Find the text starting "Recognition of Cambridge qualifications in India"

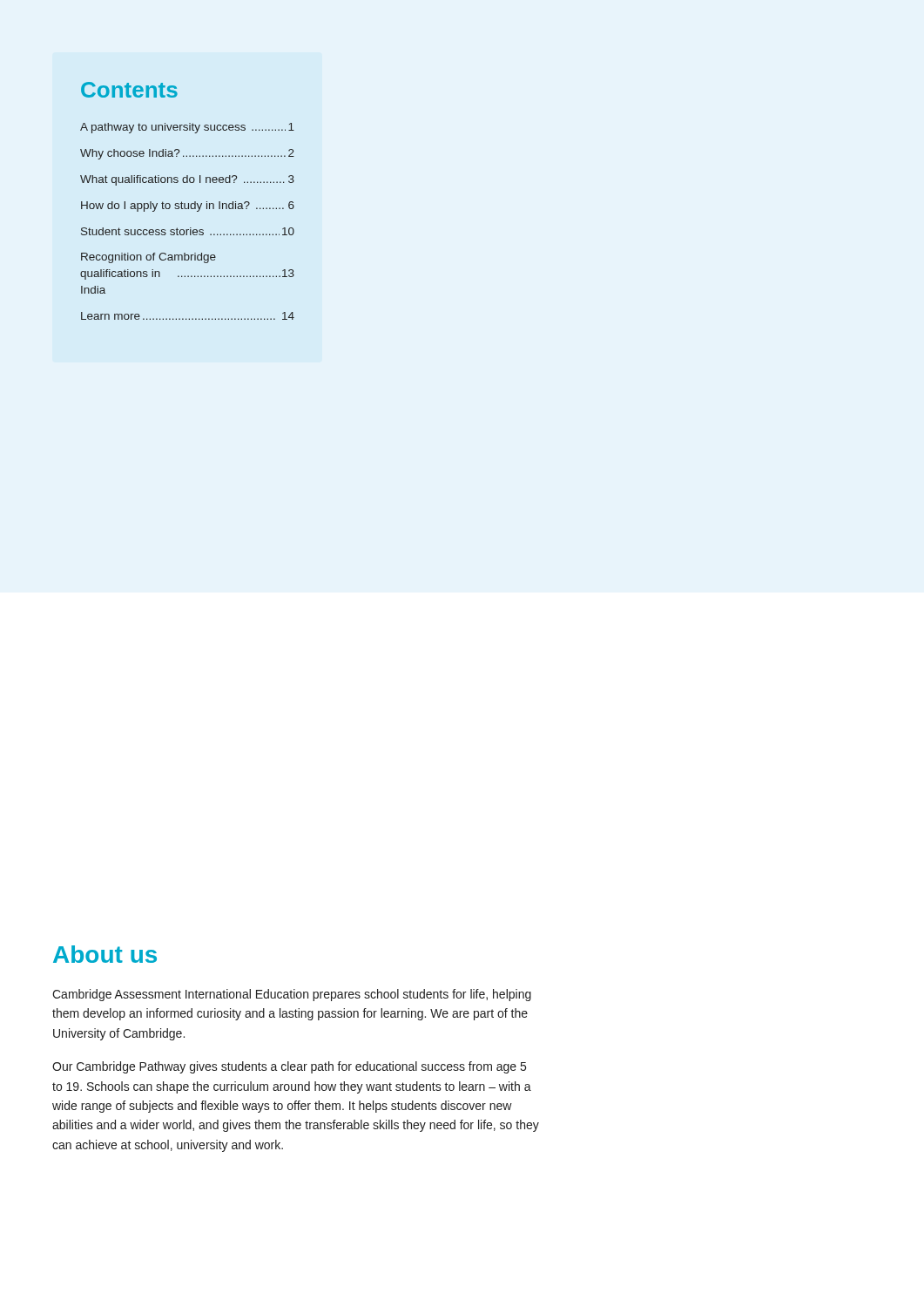coord(187,274)
